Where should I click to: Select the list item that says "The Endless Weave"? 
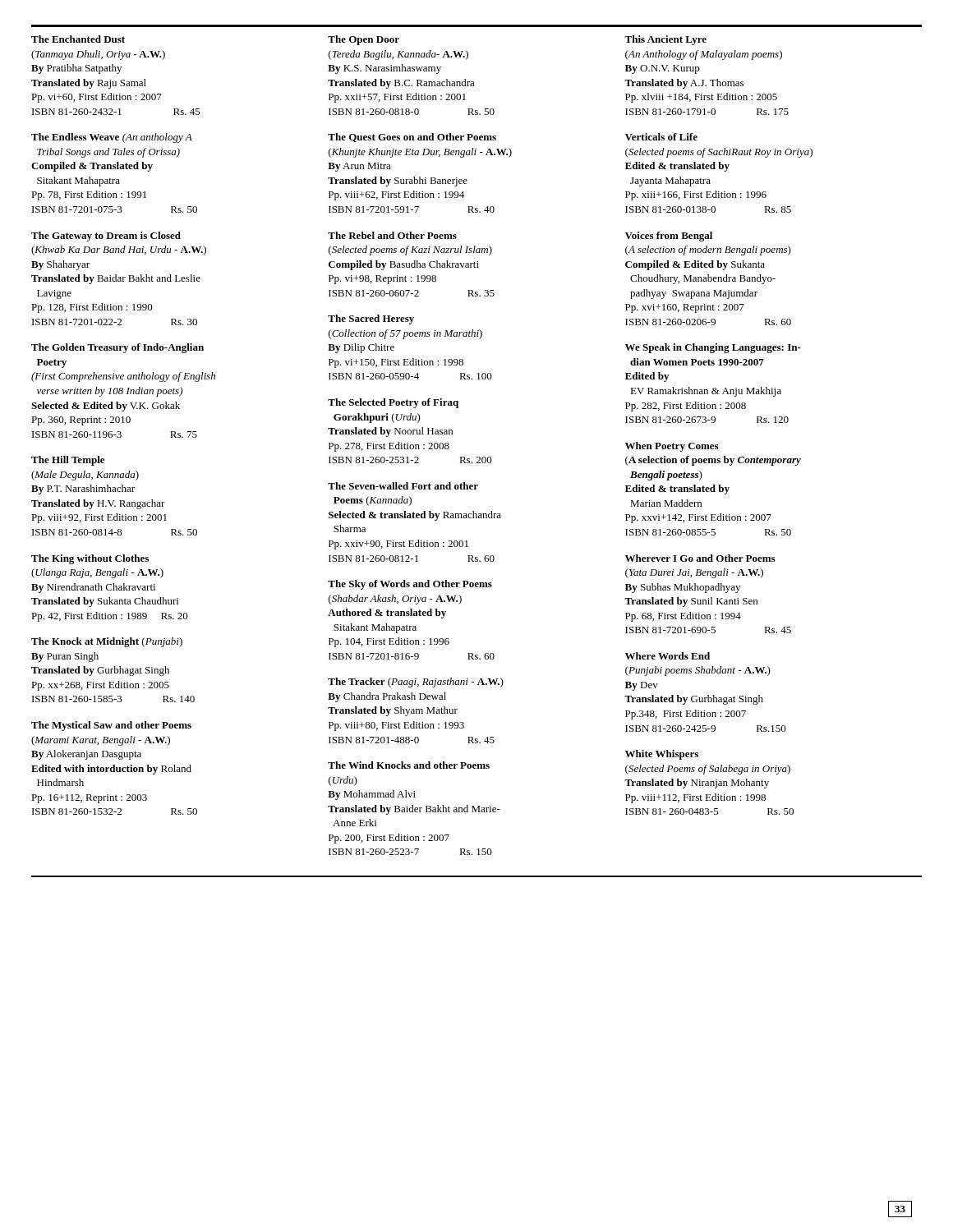112,138
